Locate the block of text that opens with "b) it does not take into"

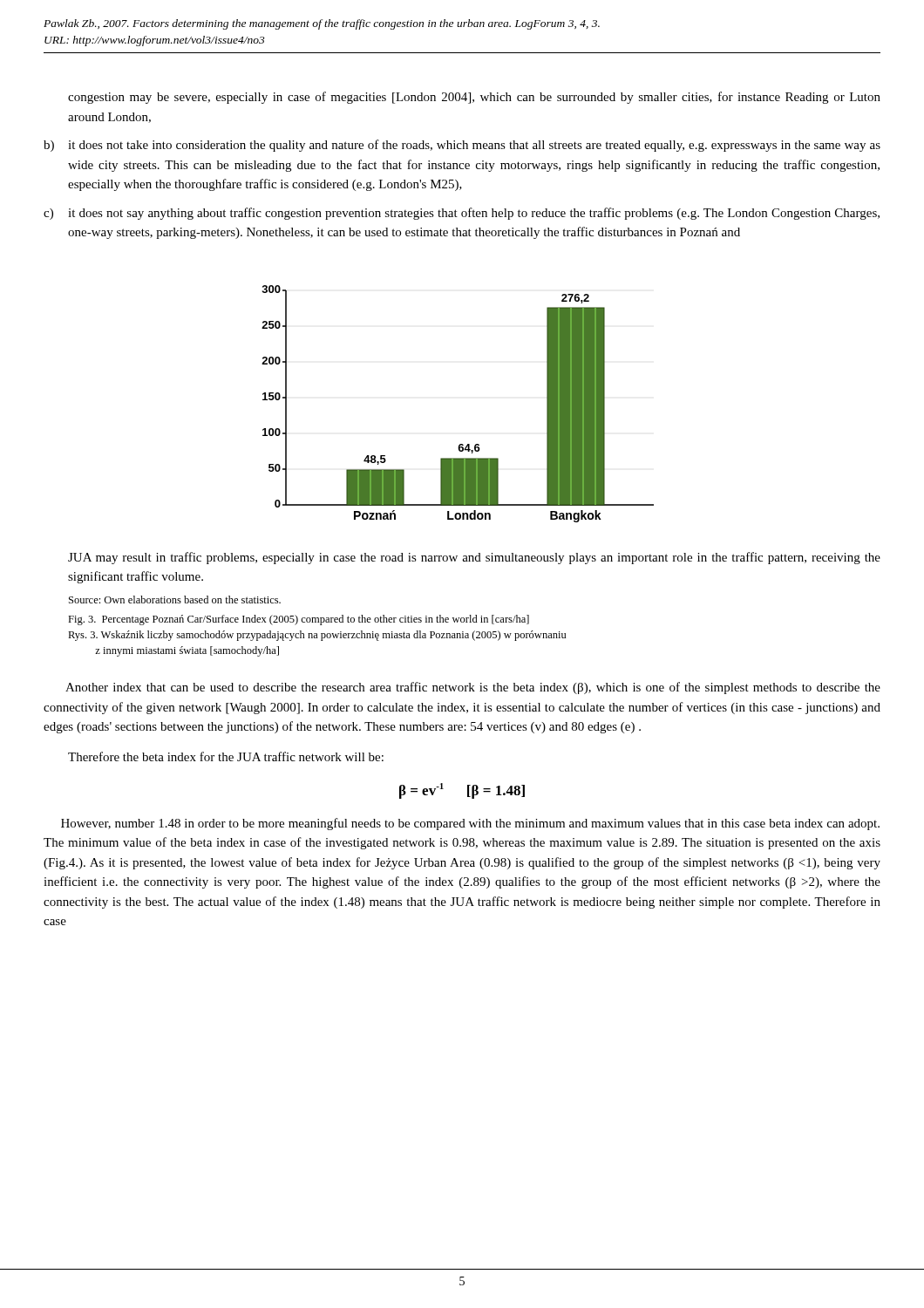click(462, 165)
